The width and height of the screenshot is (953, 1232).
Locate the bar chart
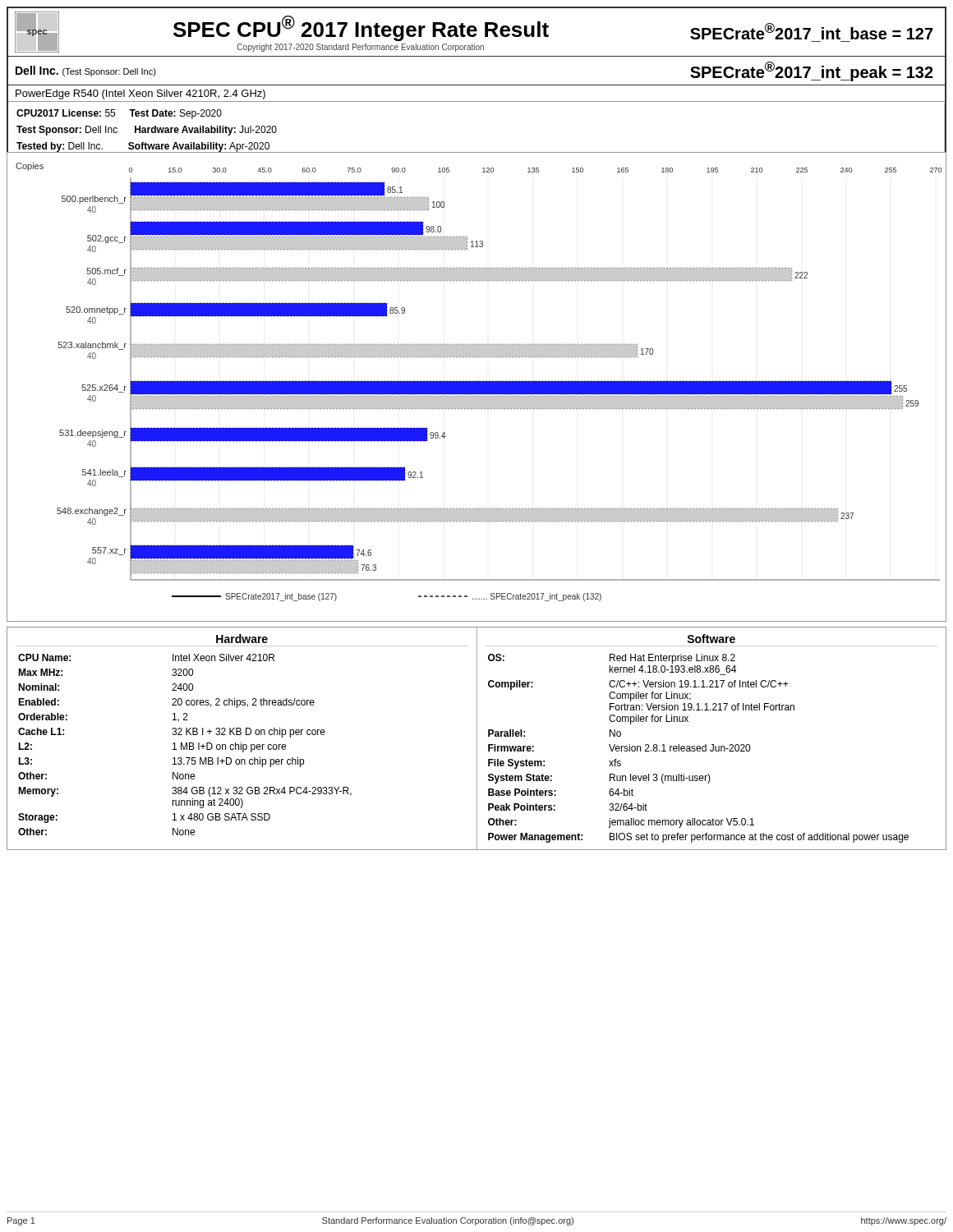pyautogui.click(x=476, y=387)
